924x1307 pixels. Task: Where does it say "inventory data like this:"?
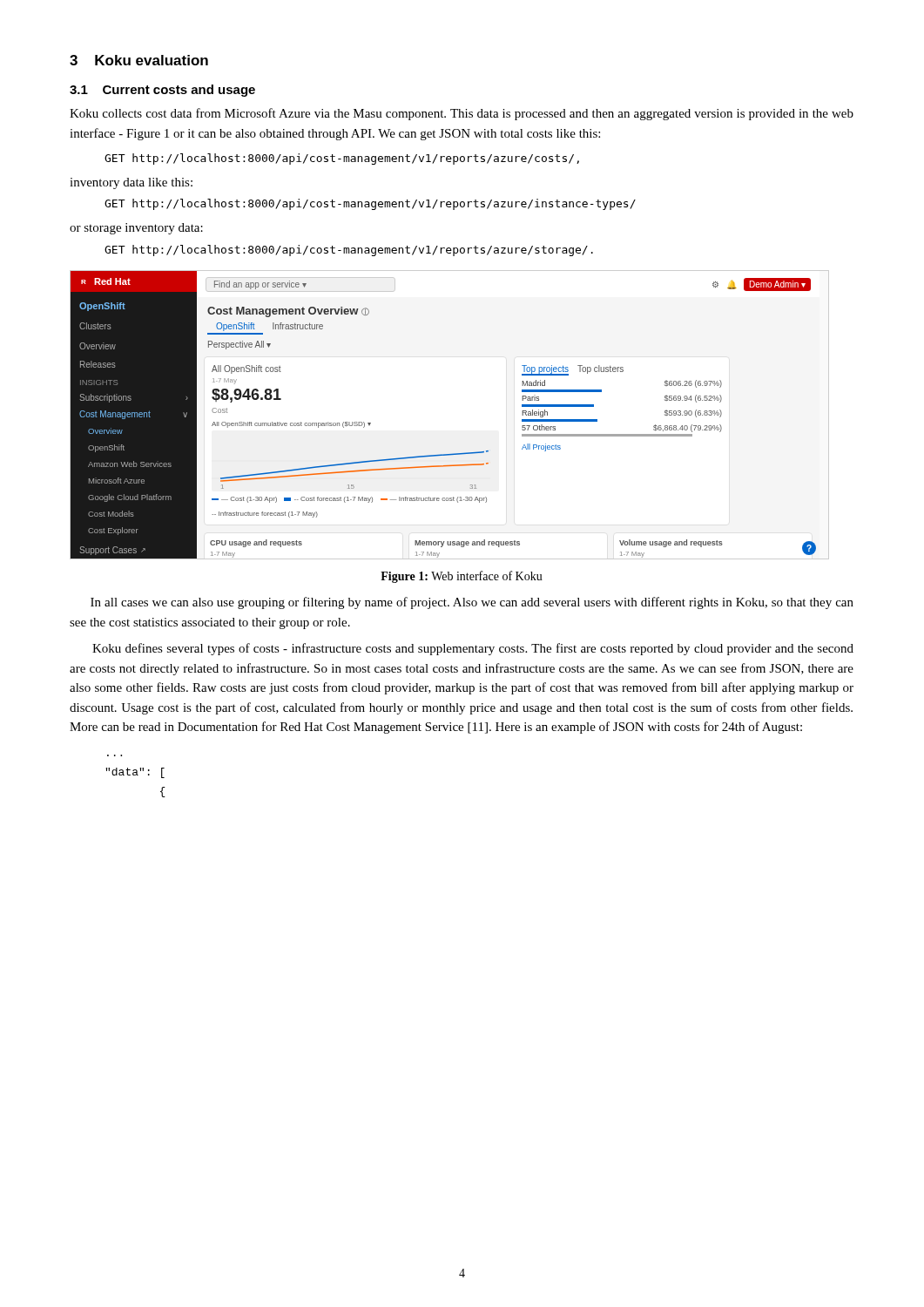pyautogui.click(x=131, y=183)
